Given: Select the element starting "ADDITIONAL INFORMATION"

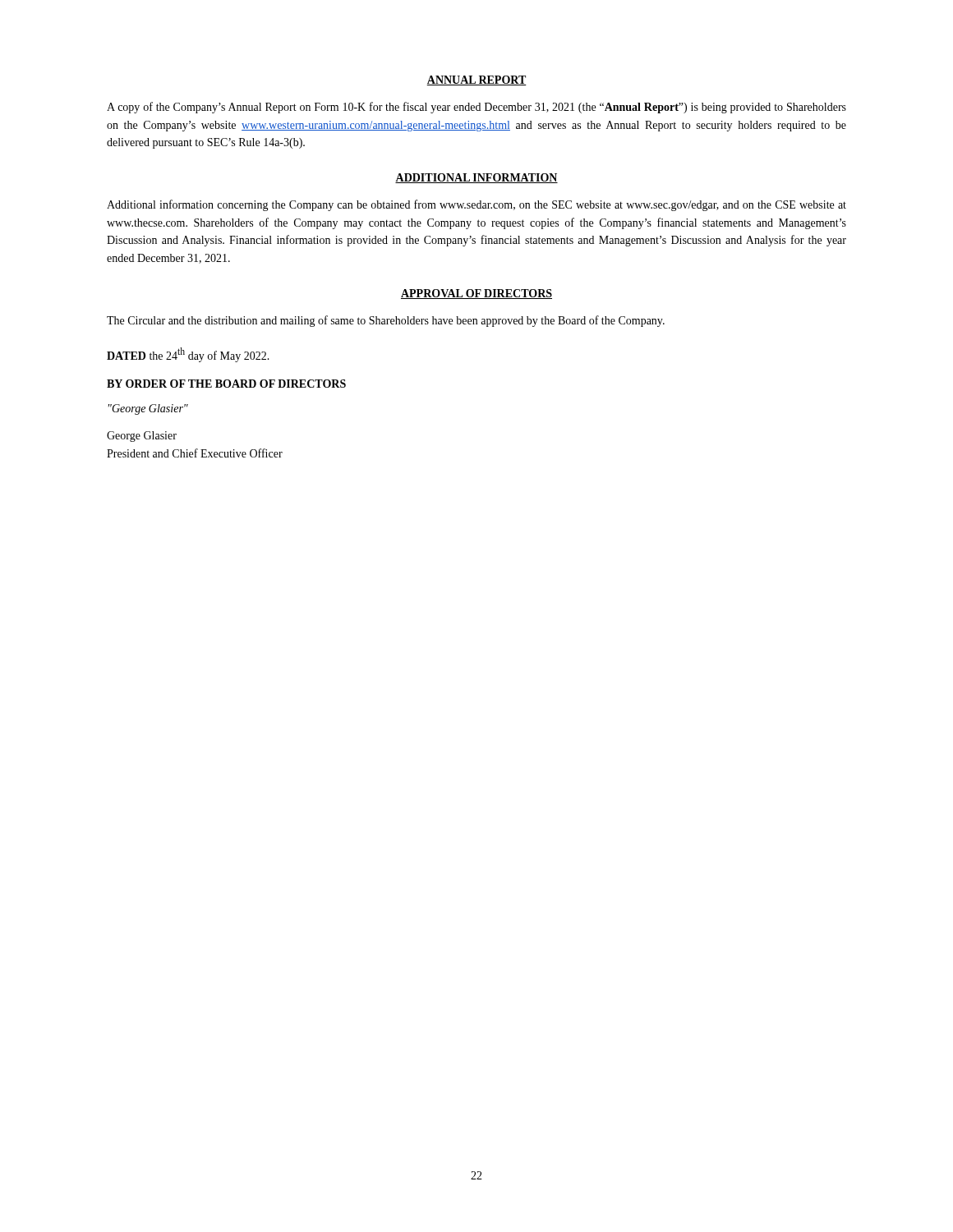Looking at the screenshot, I should [x=476, y=178].
